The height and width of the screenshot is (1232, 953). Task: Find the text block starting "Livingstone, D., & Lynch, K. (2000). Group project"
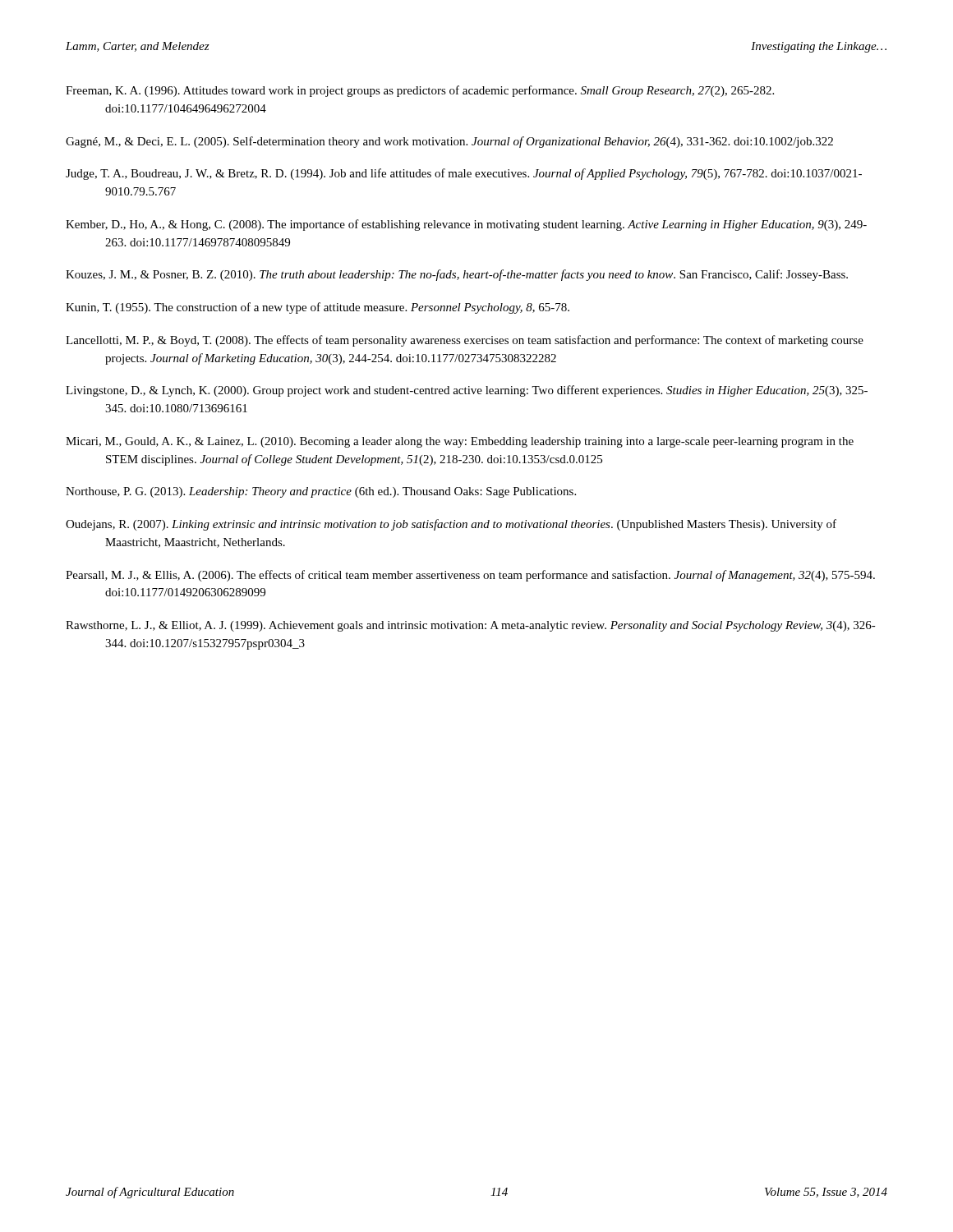(467, 399)
